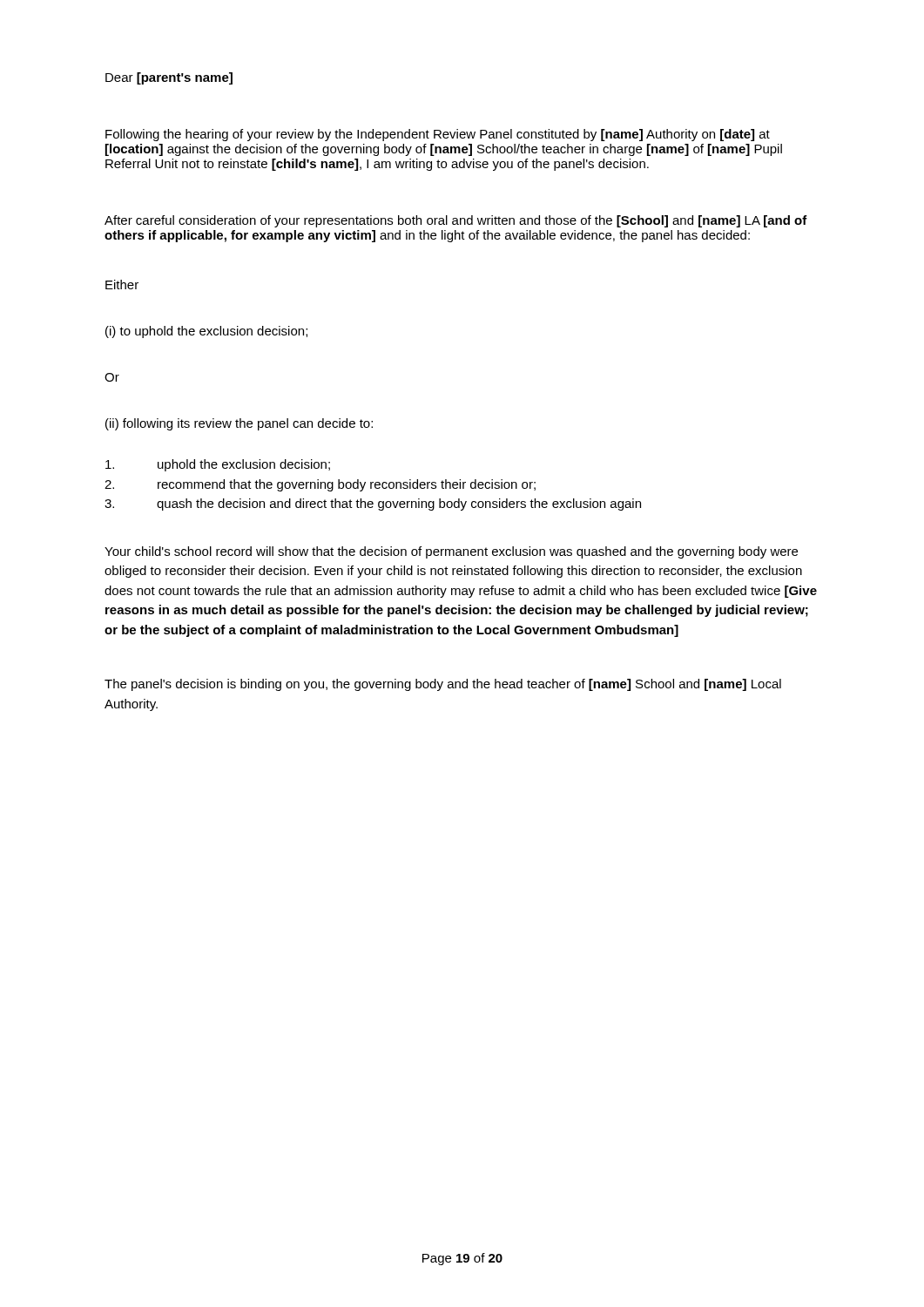The height and width of the screenshot is (1307, 924).
Task: Find the text containing "Dear [parent's name]"
Action: pos(169,77)
